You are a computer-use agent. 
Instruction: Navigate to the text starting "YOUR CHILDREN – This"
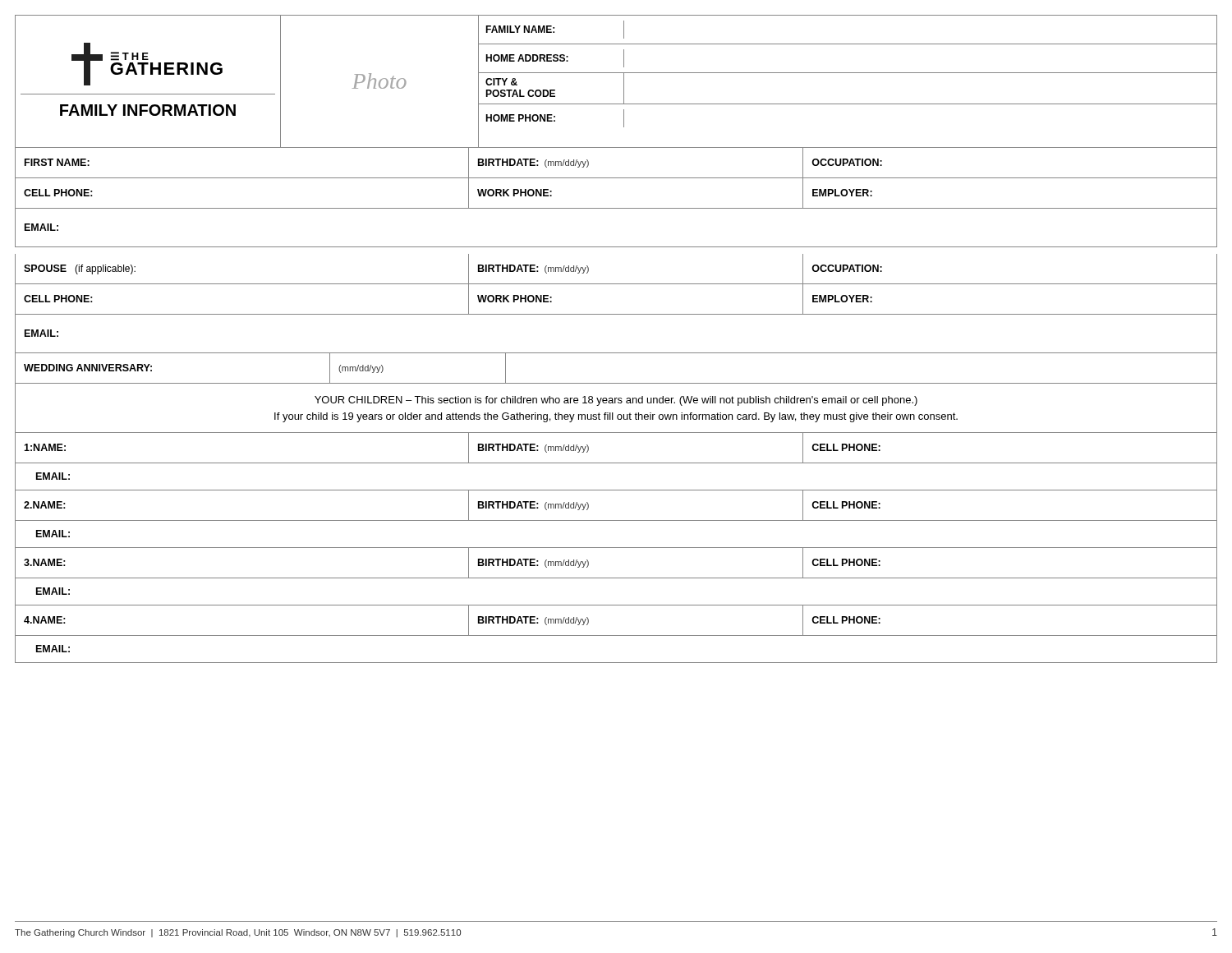pos(616,408)
